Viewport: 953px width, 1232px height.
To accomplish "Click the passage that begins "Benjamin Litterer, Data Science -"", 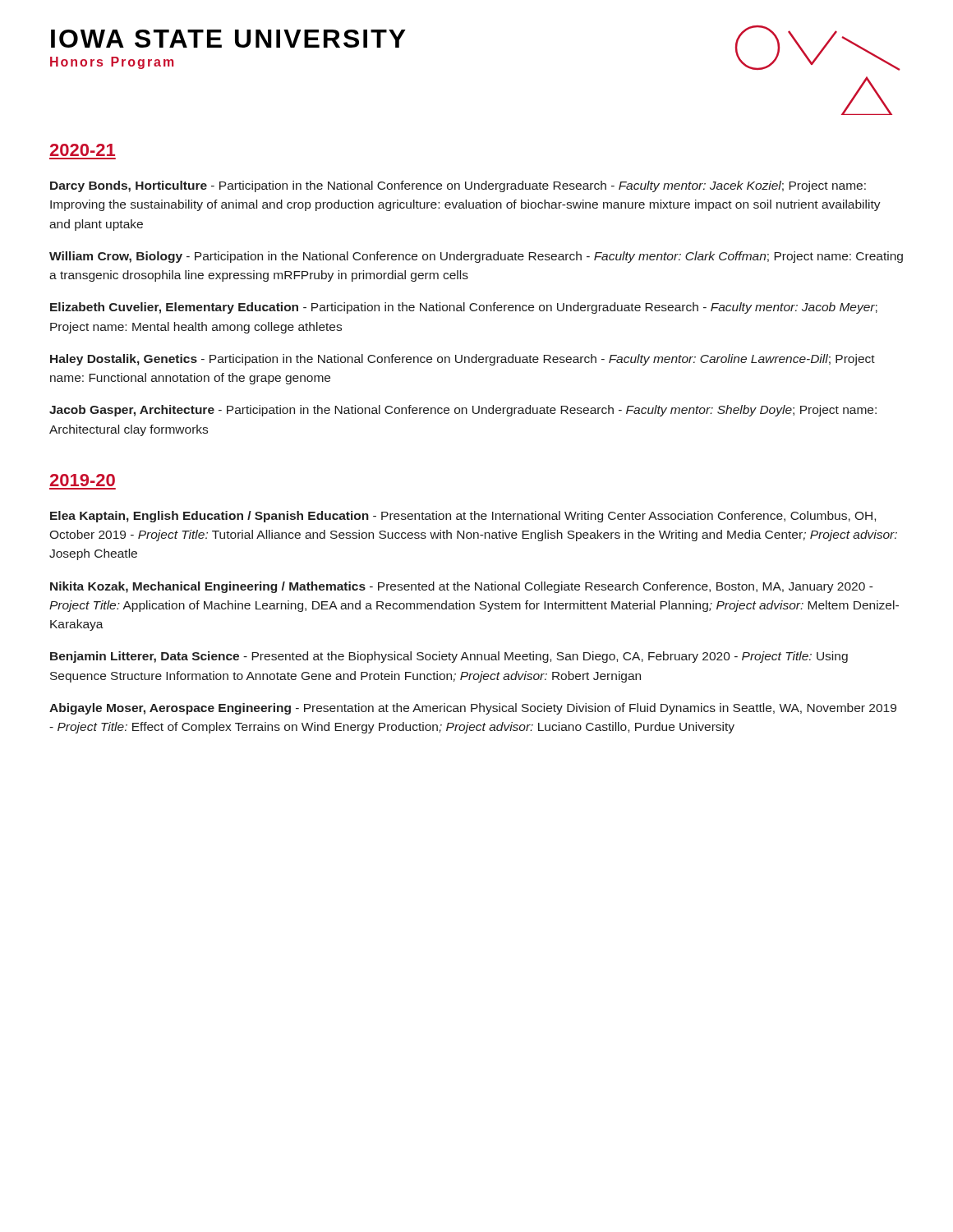I will (x=449, y=666).
